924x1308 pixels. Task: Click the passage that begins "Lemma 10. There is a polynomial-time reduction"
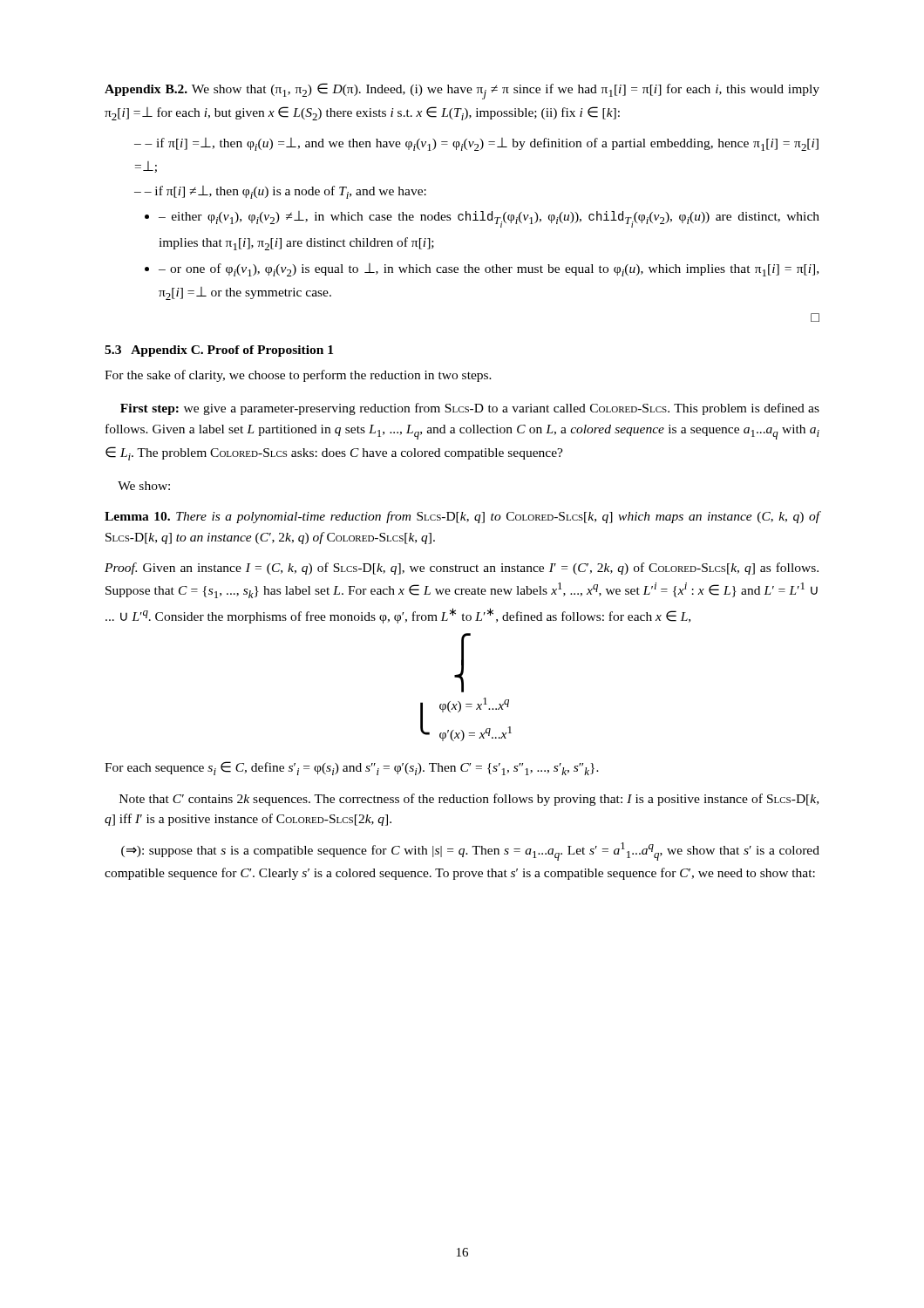[x=462, y=526]
